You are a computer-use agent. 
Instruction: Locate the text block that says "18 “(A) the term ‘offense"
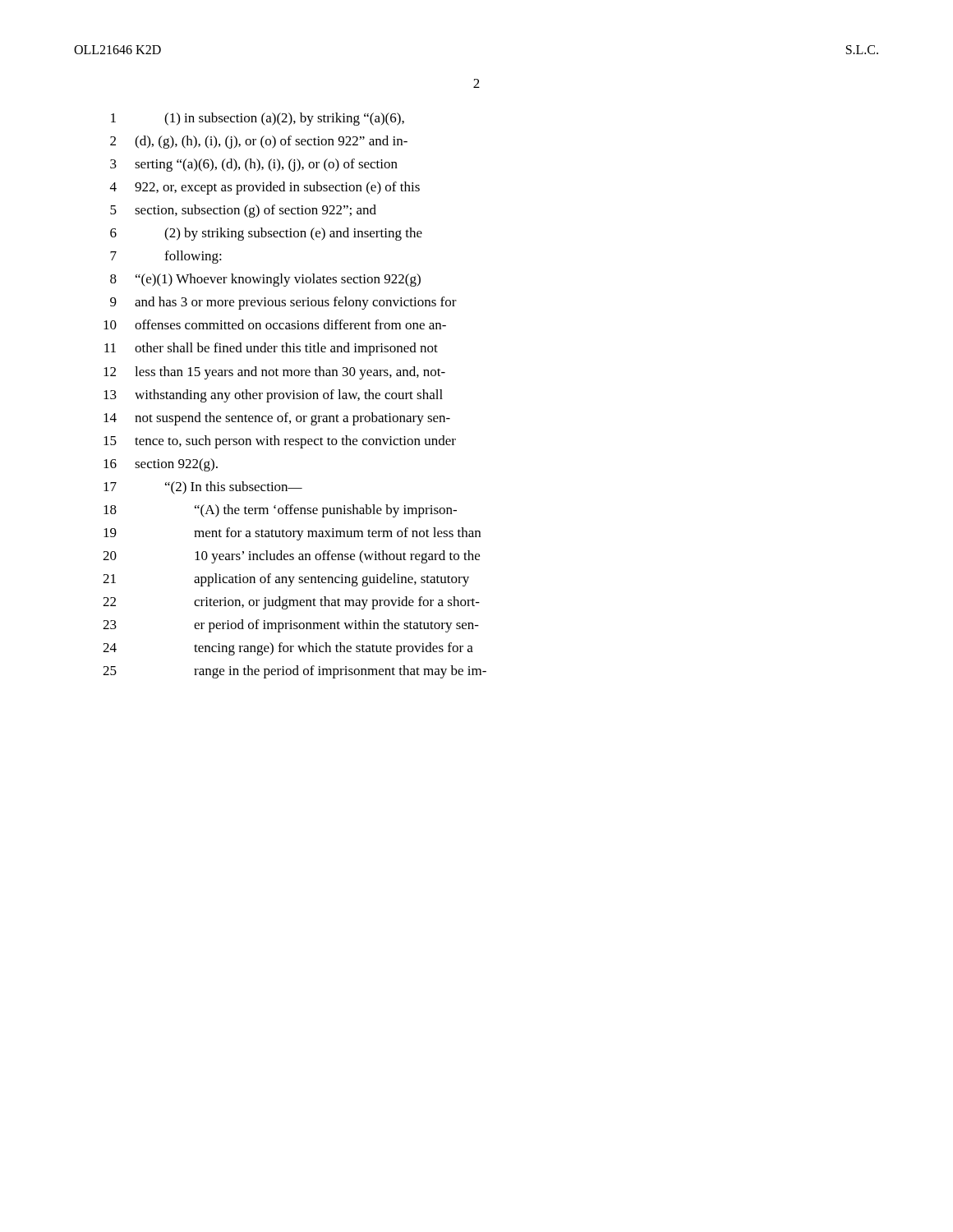[x=280, y=511]
